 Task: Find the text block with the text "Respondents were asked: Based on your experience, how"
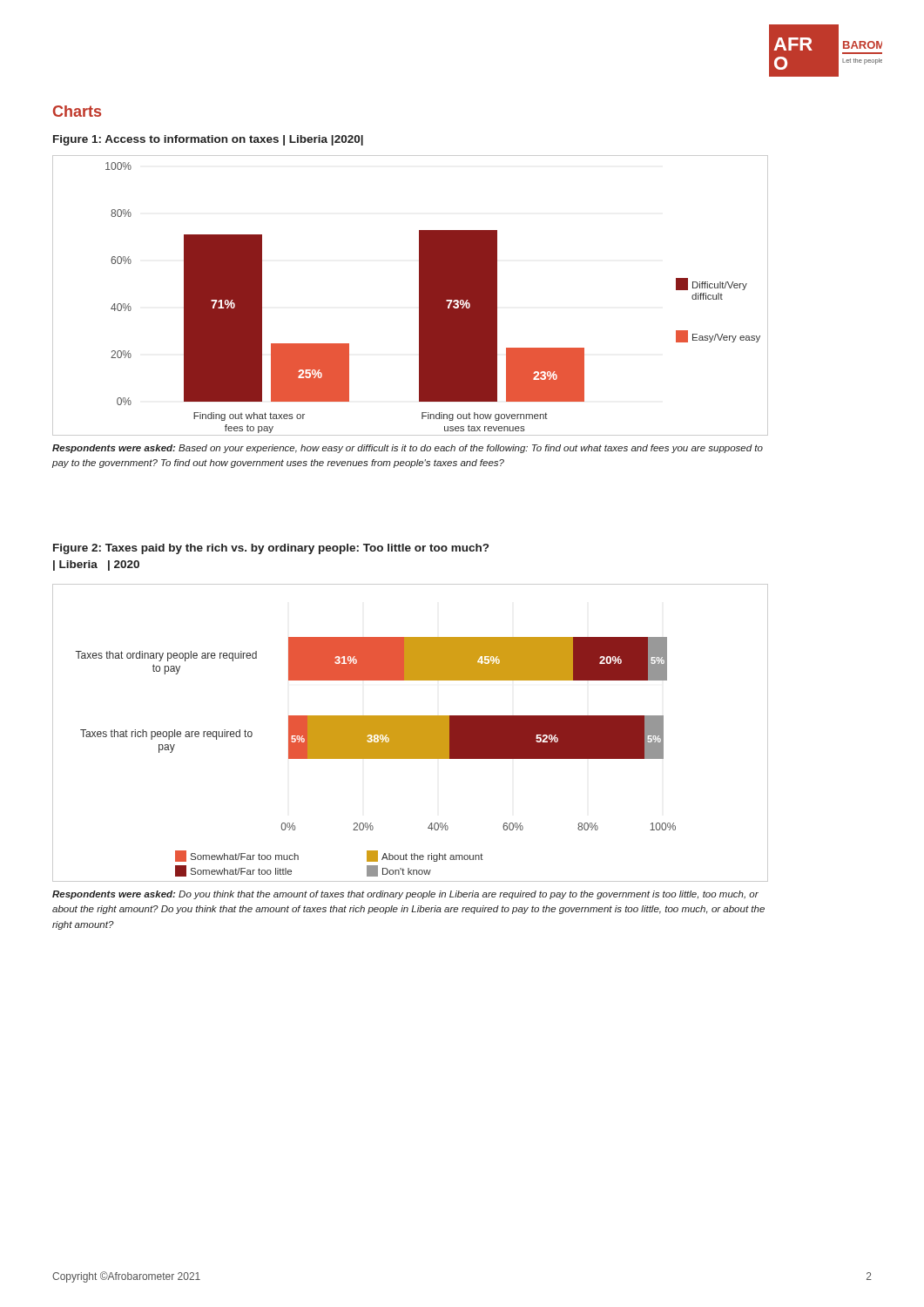(x=408, y=455)
